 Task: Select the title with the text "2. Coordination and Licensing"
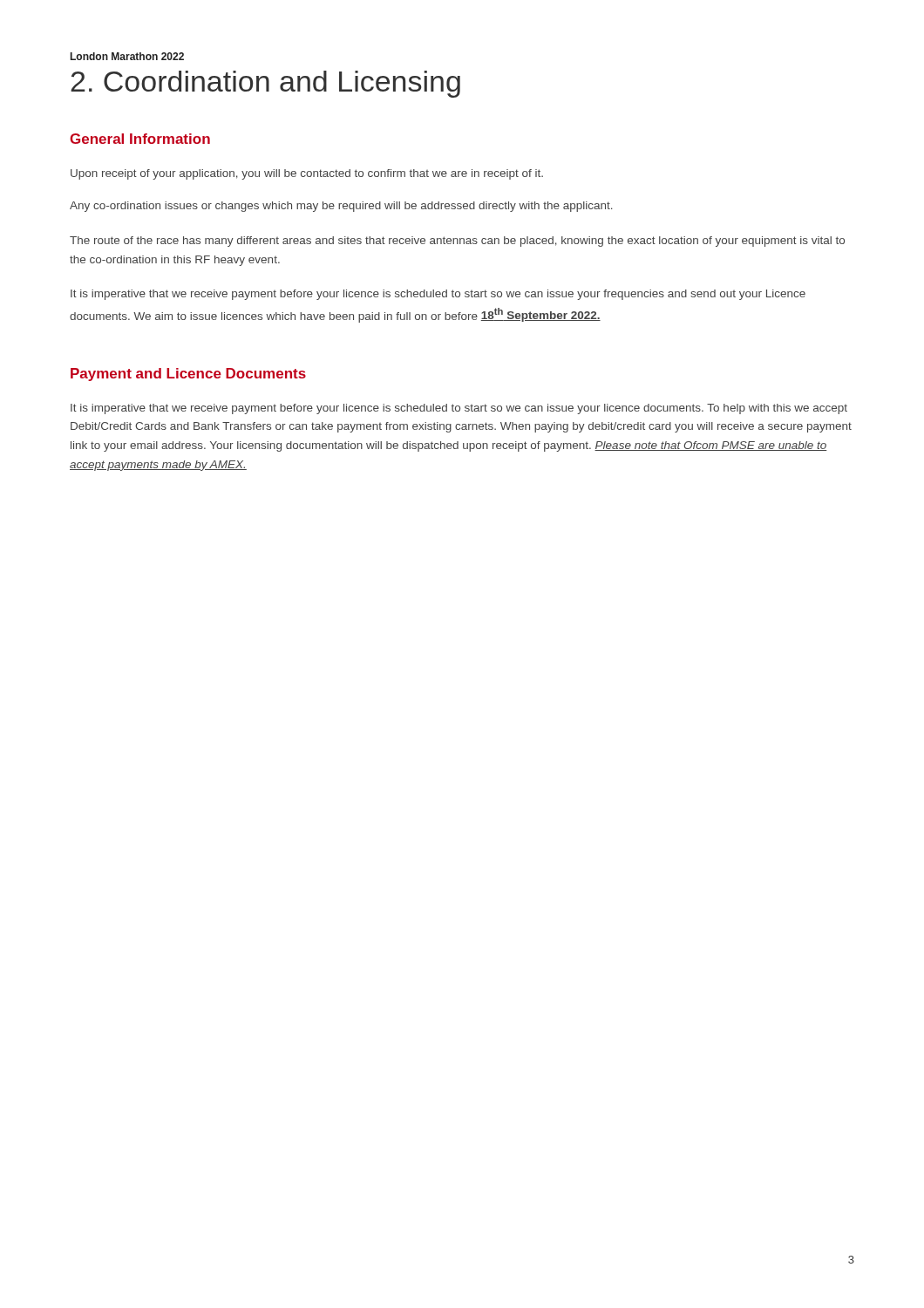pyautogui.click(x=462, y=81)
